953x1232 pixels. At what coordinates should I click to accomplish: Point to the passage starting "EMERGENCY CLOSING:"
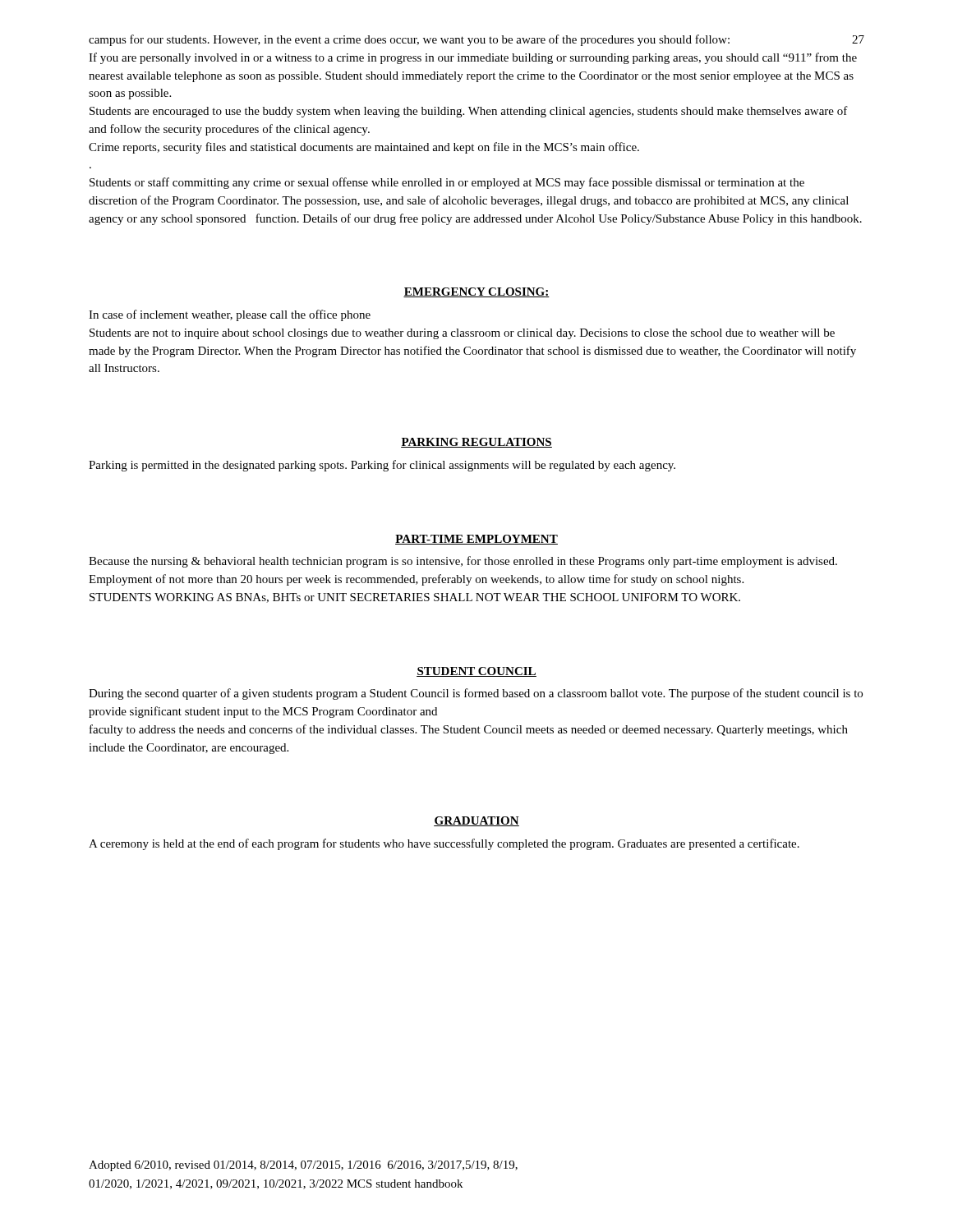[x=476, y=292]
